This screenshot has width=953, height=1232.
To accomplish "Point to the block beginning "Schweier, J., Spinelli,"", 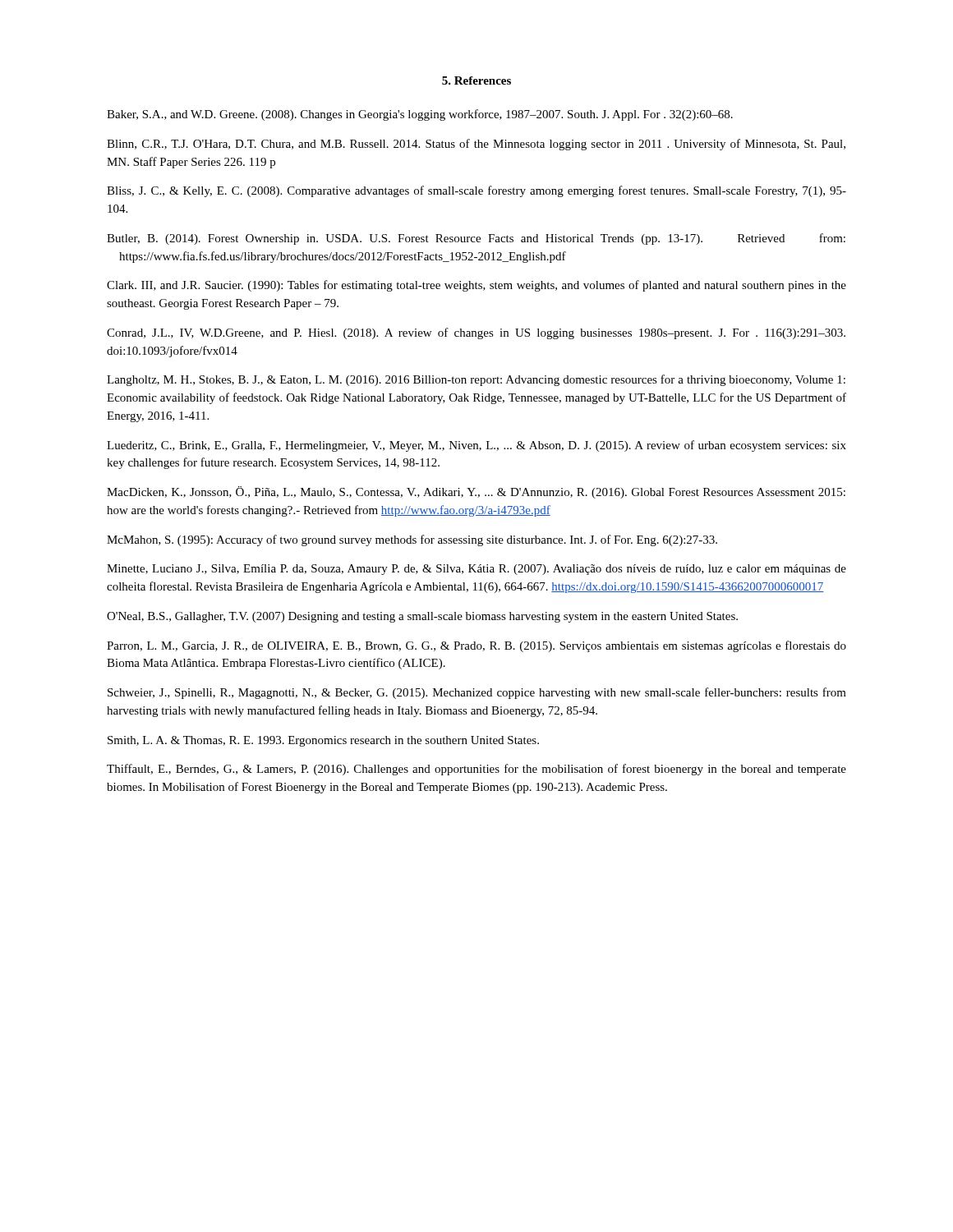I will (x=476, y=701).
